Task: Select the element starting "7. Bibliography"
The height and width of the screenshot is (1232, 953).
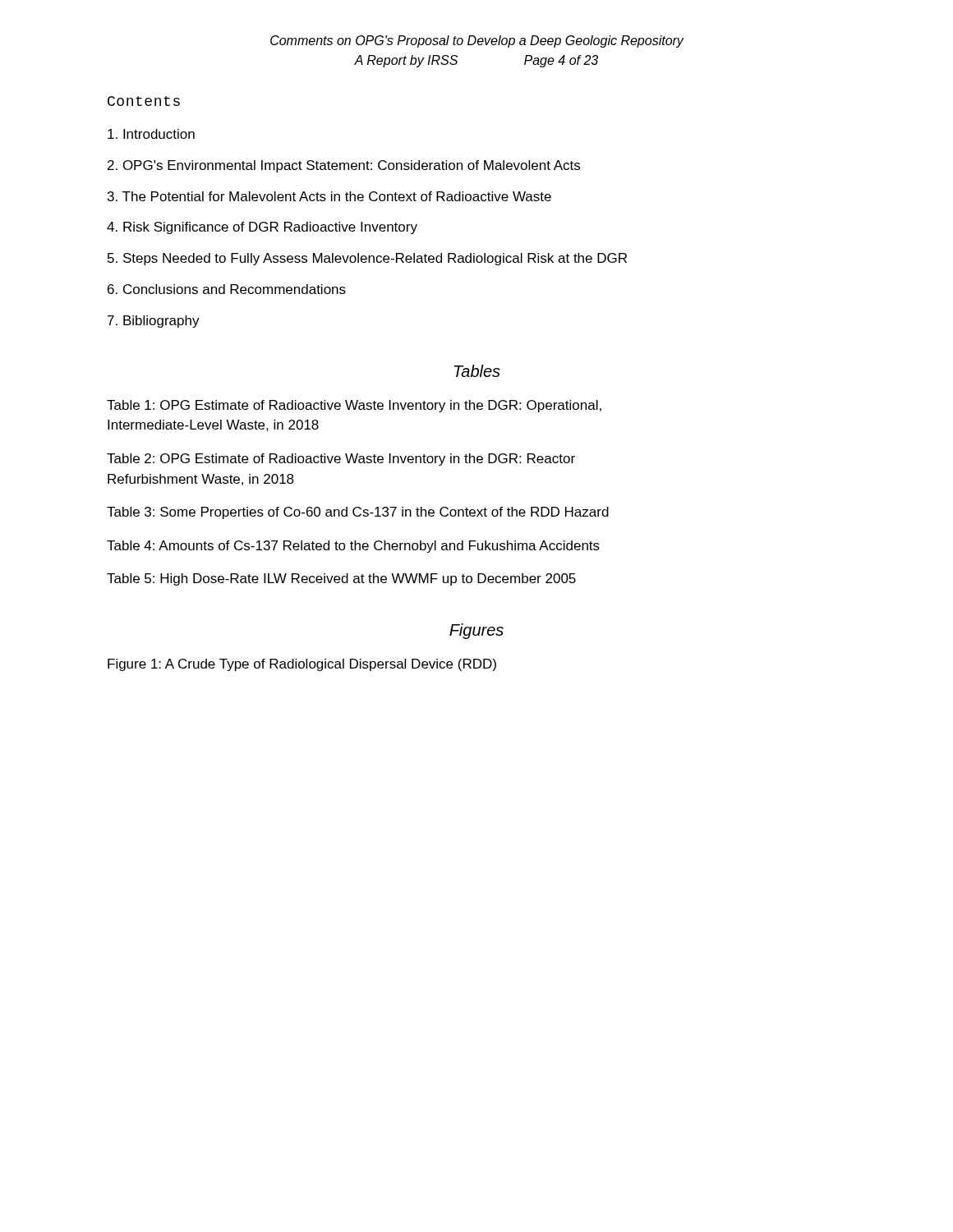Action: point(153,321)
